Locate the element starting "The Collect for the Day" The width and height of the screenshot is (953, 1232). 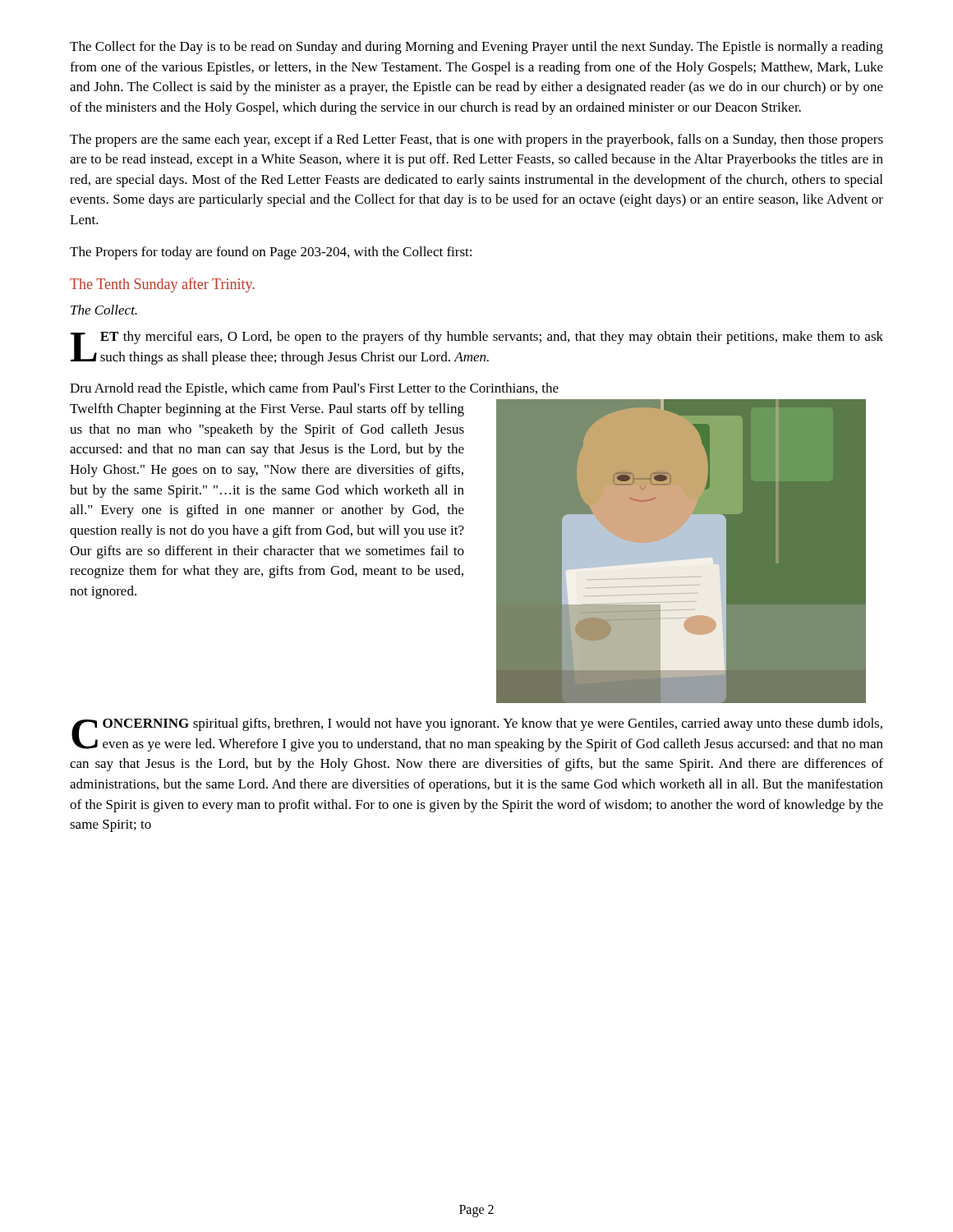476,77
